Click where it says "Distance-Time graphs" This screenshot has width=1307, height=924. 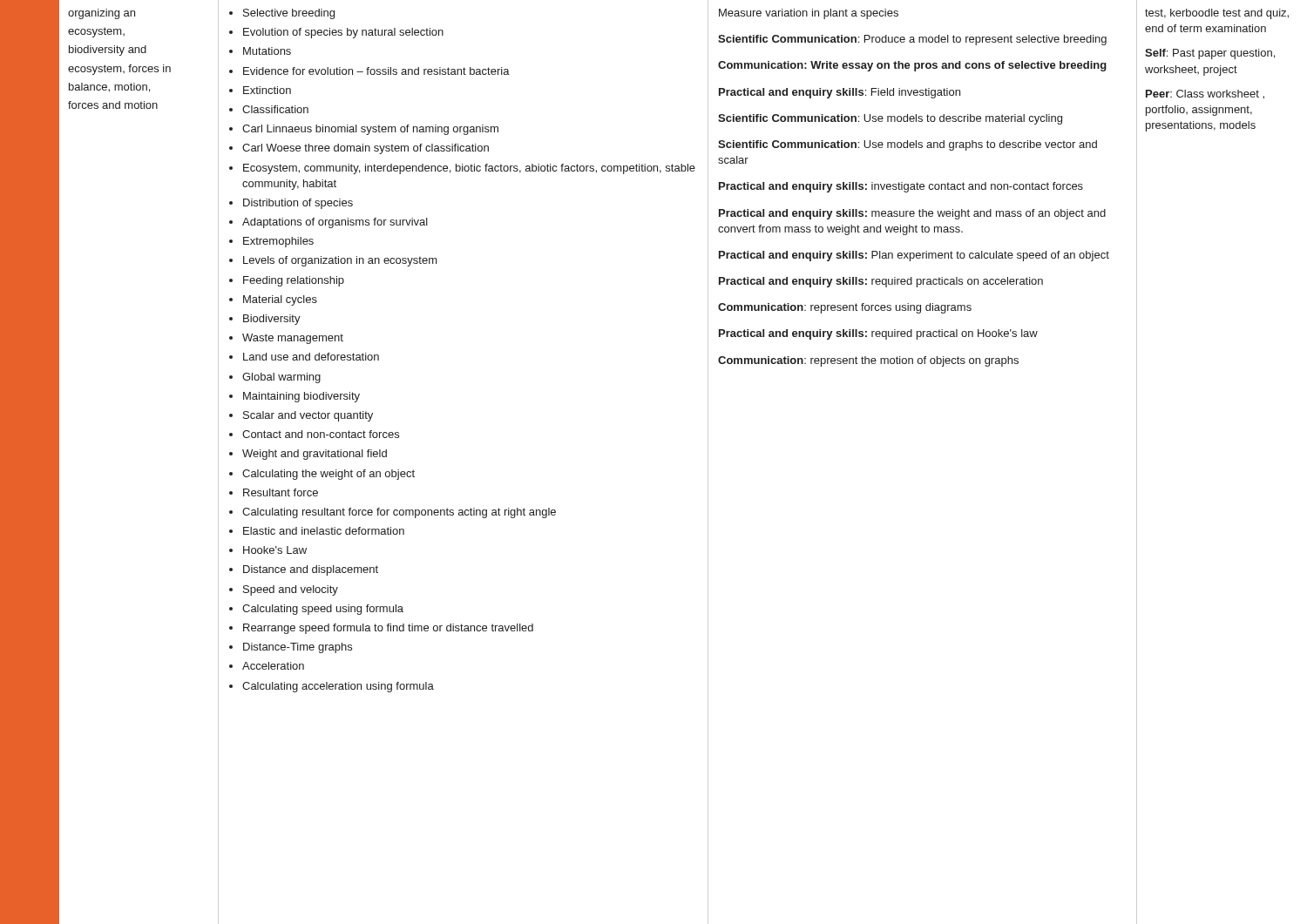298,648
